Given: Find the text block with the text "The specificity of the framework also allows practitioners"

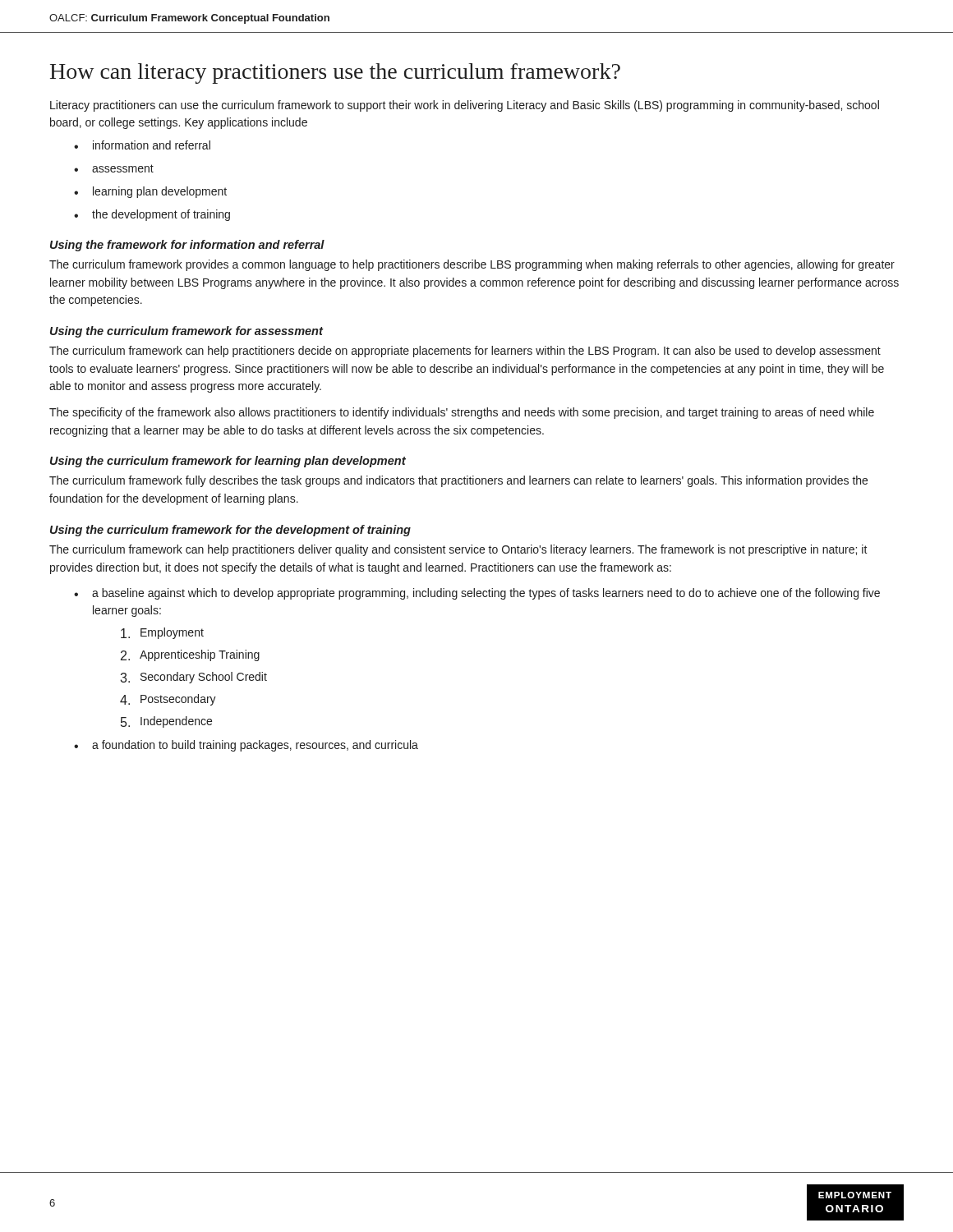Looking at the screenshot, I should coord(462,421).
